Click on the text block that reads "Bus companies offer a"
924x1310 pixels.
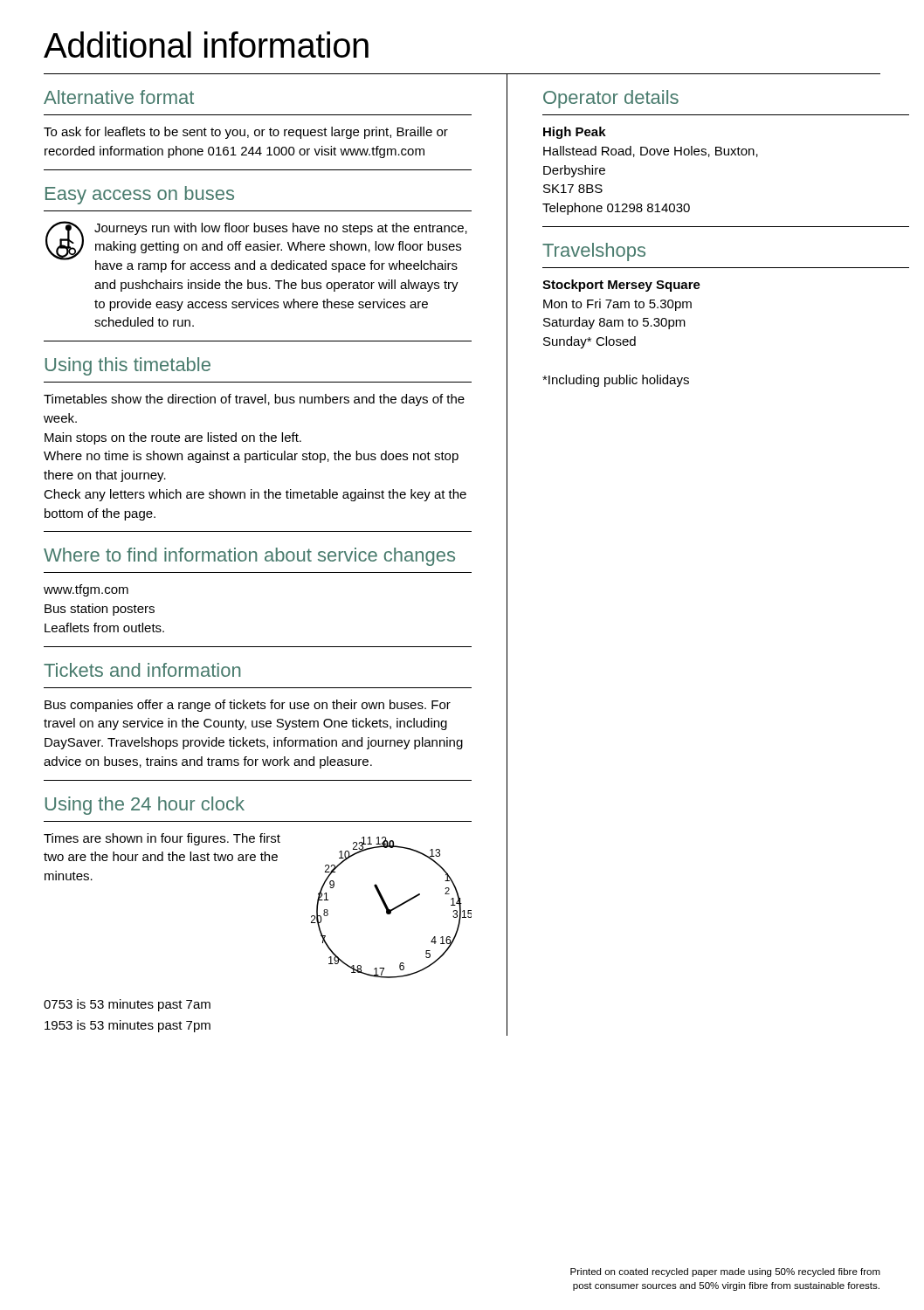point(253,732)
